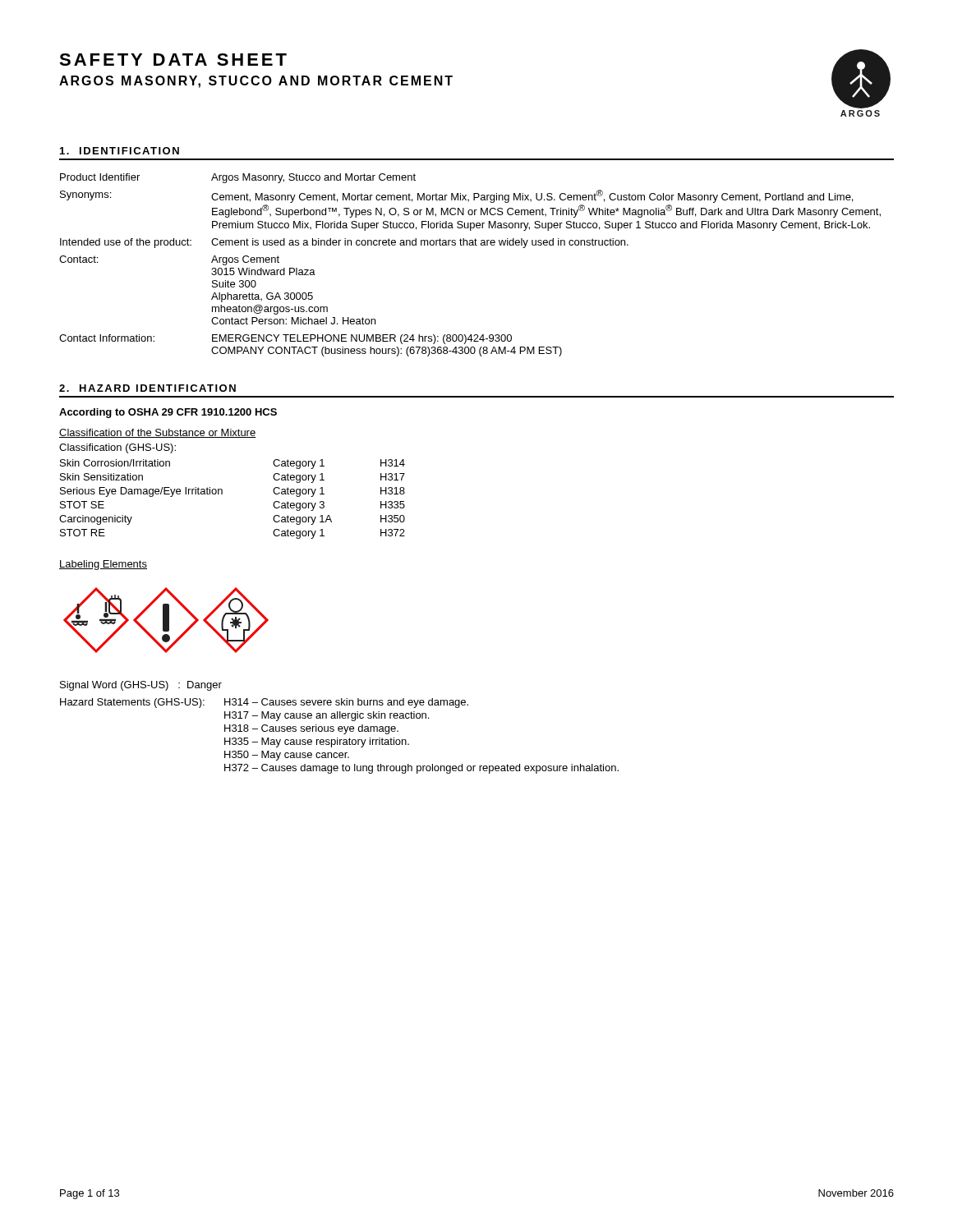This screenshot has height=1232, width=953.
Task: Select the title that reads "SAFETY DATA SHEET Argos"
Action: 257,69
